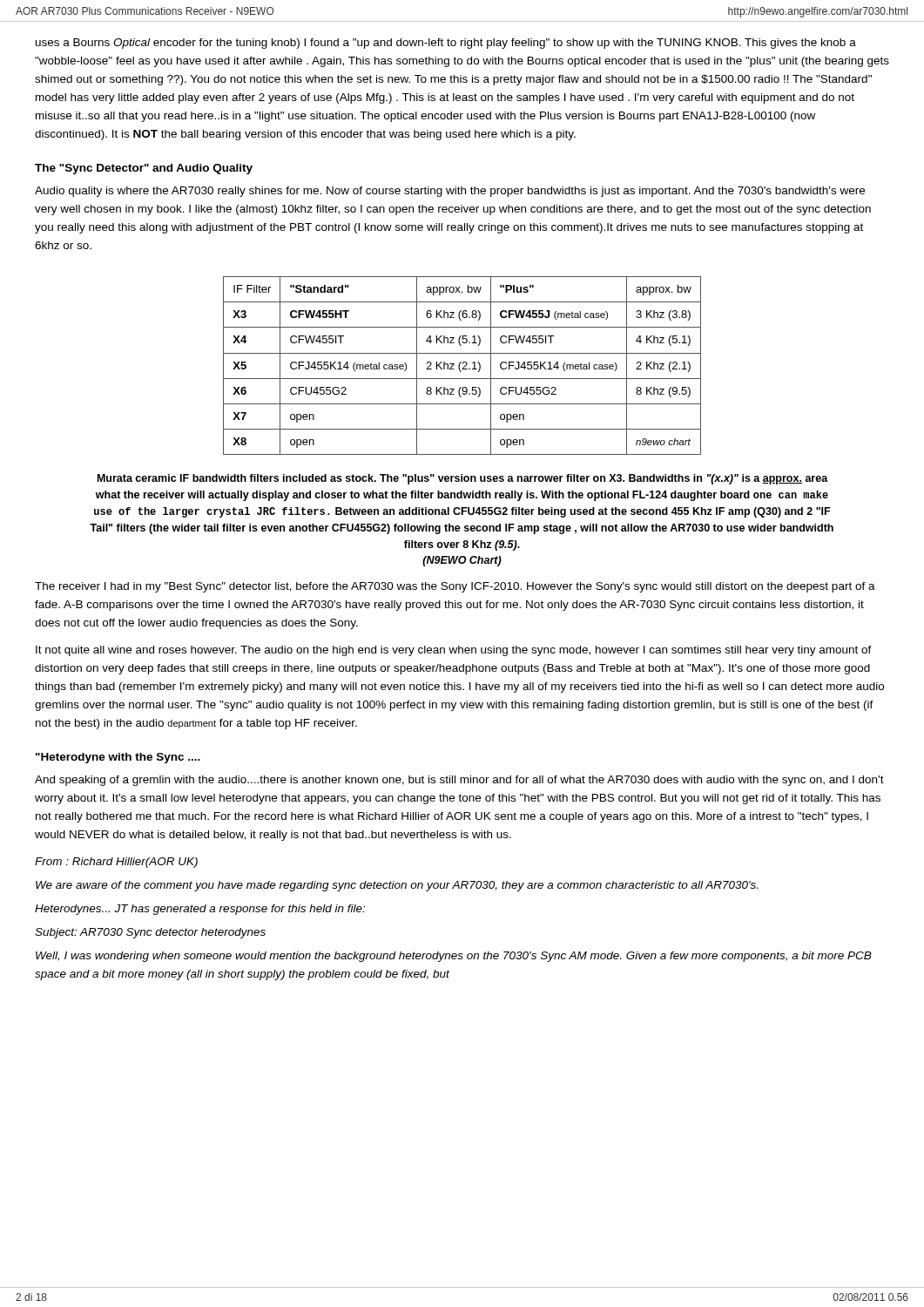Locate the table with the text "4 Khz (5.1)"

coord(462,366)
